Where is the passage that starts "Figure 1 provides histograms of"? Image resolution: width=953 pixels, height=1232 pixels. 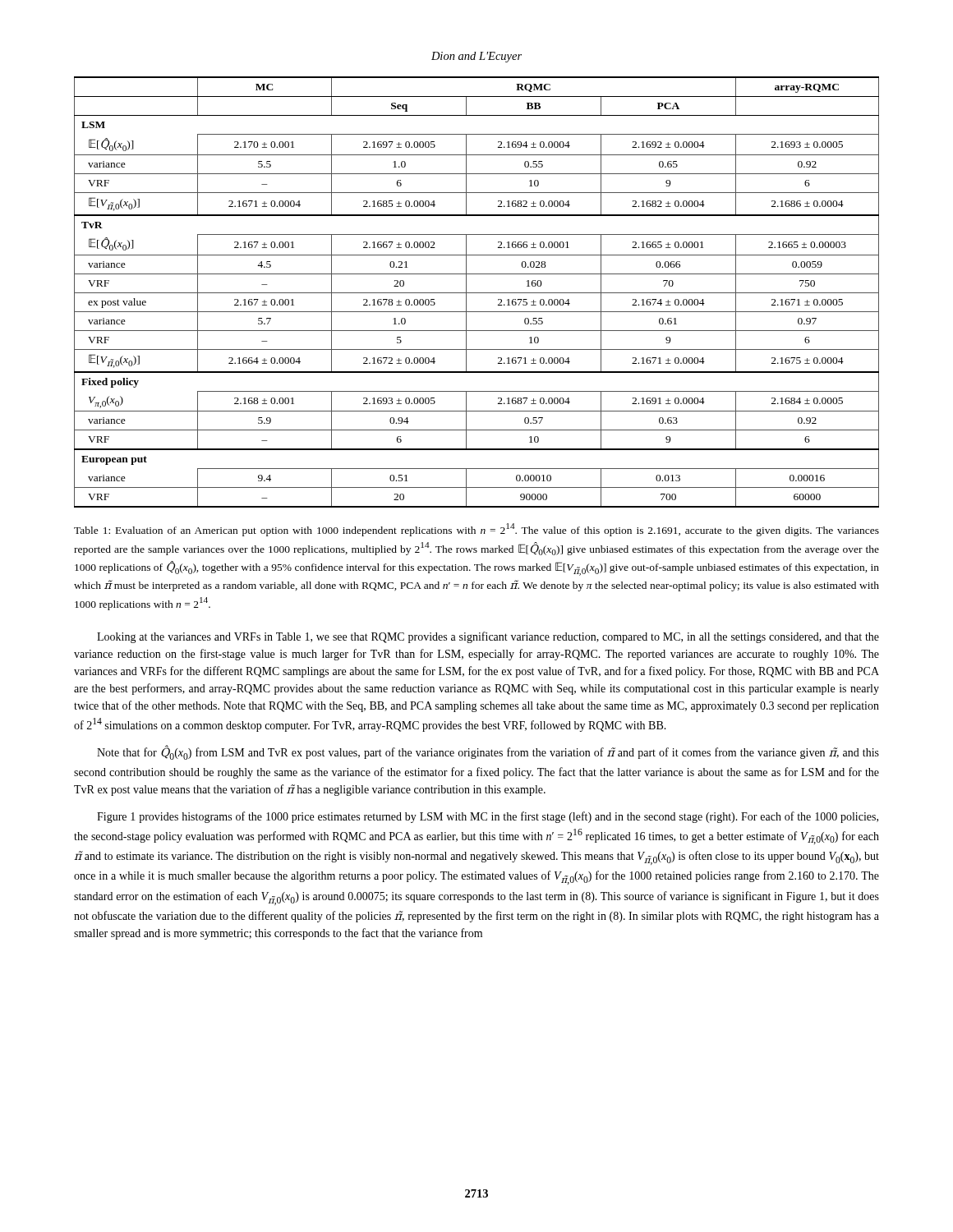476,875
